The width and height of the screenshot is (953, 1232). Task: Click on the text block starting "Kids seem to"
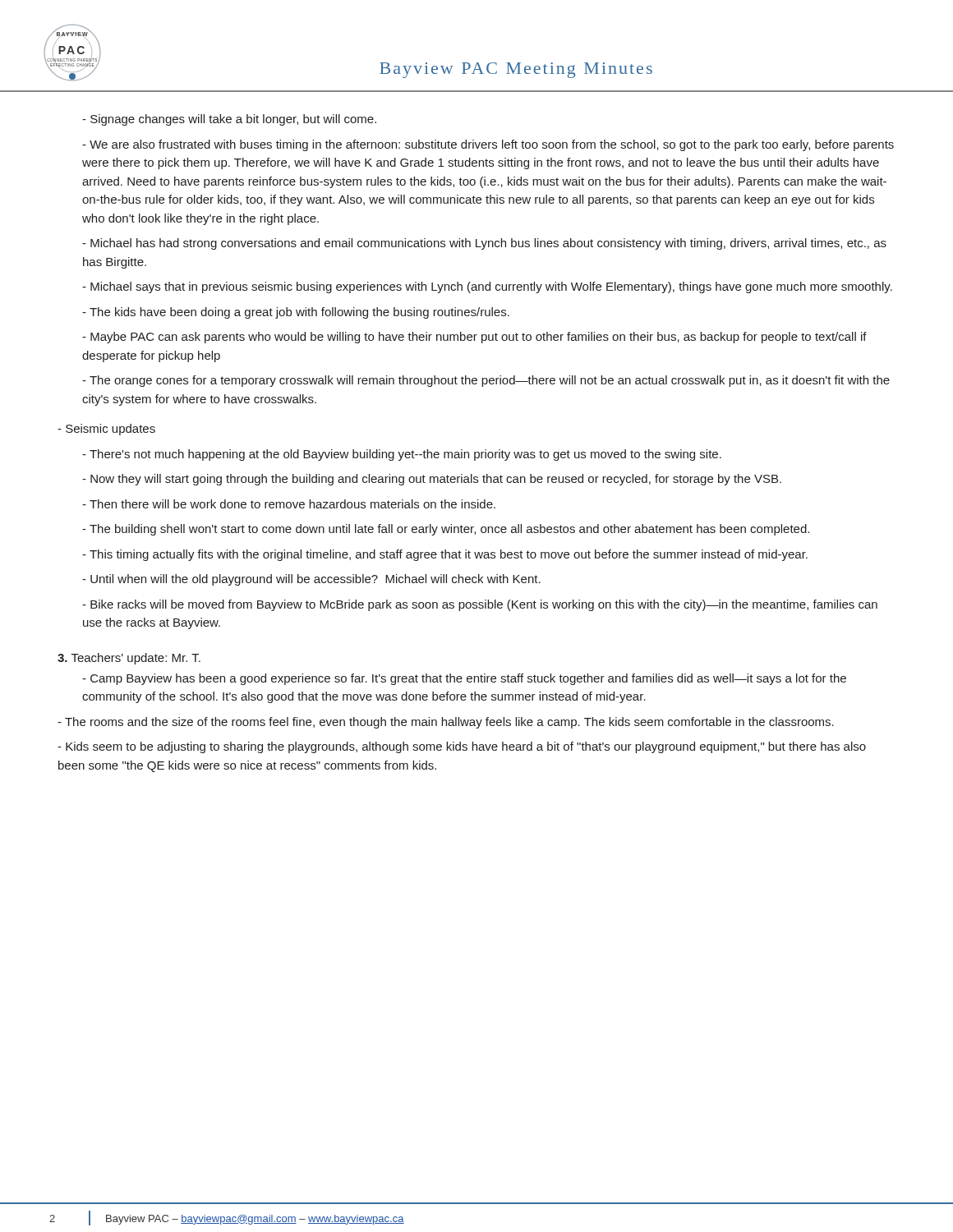click(x=462, y=755)
